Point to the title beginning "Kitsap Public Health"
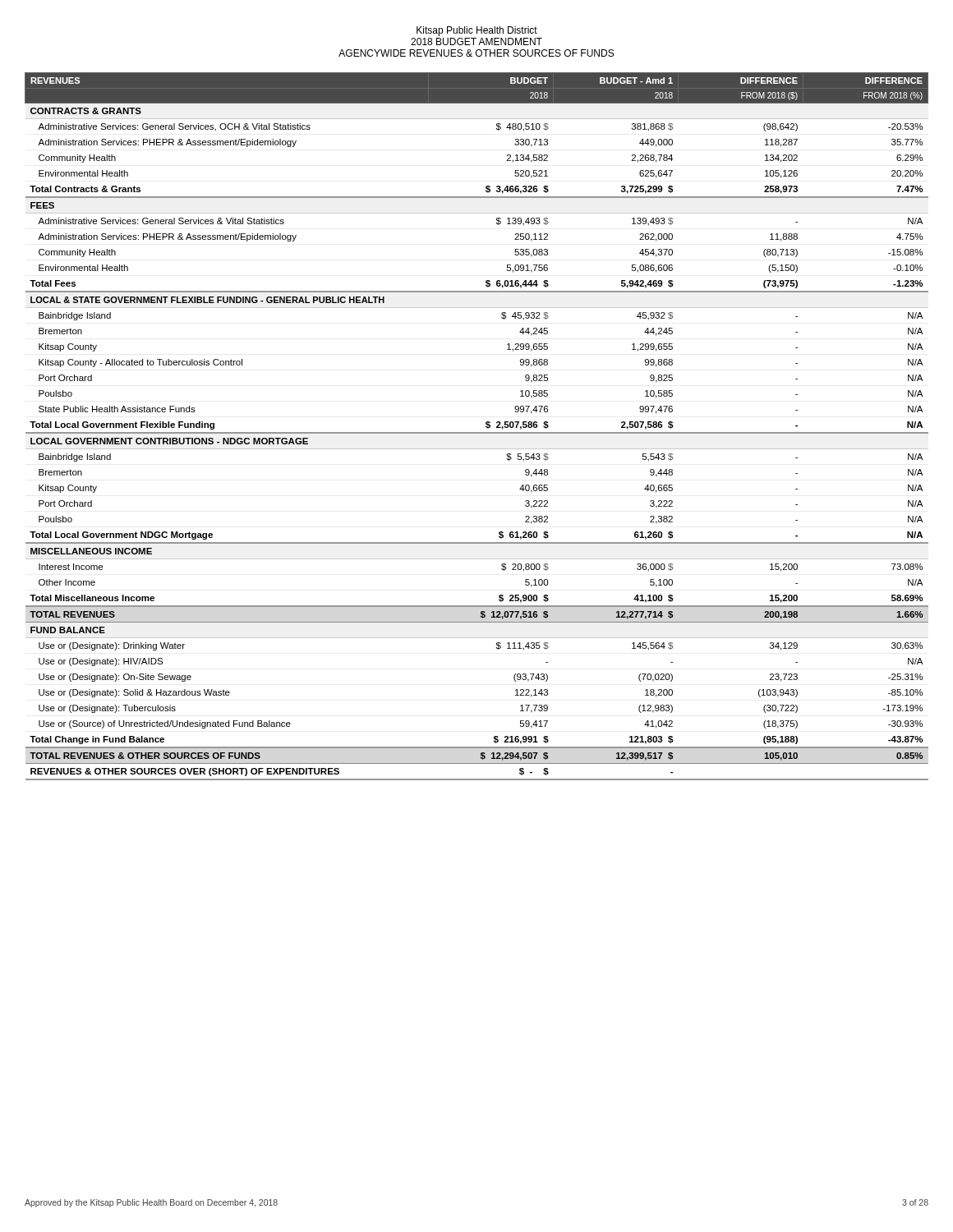Screen dimensions: 1232x953 pyautogui.click(x=476, y=42)
